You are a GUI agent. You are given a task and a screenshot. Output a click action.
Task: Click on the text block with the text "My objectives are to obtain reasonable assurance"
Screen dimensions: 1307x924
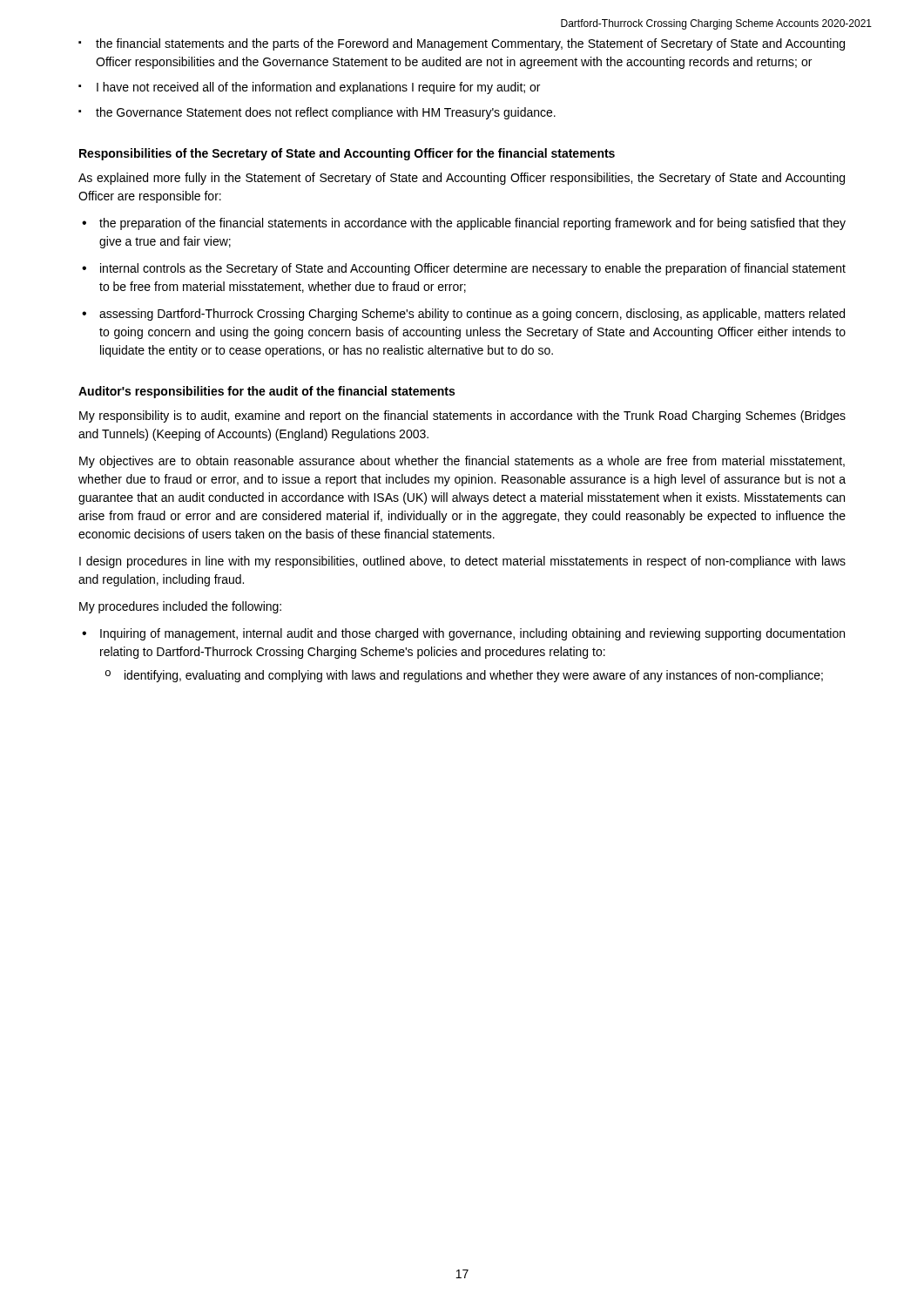tap(462, 498)
